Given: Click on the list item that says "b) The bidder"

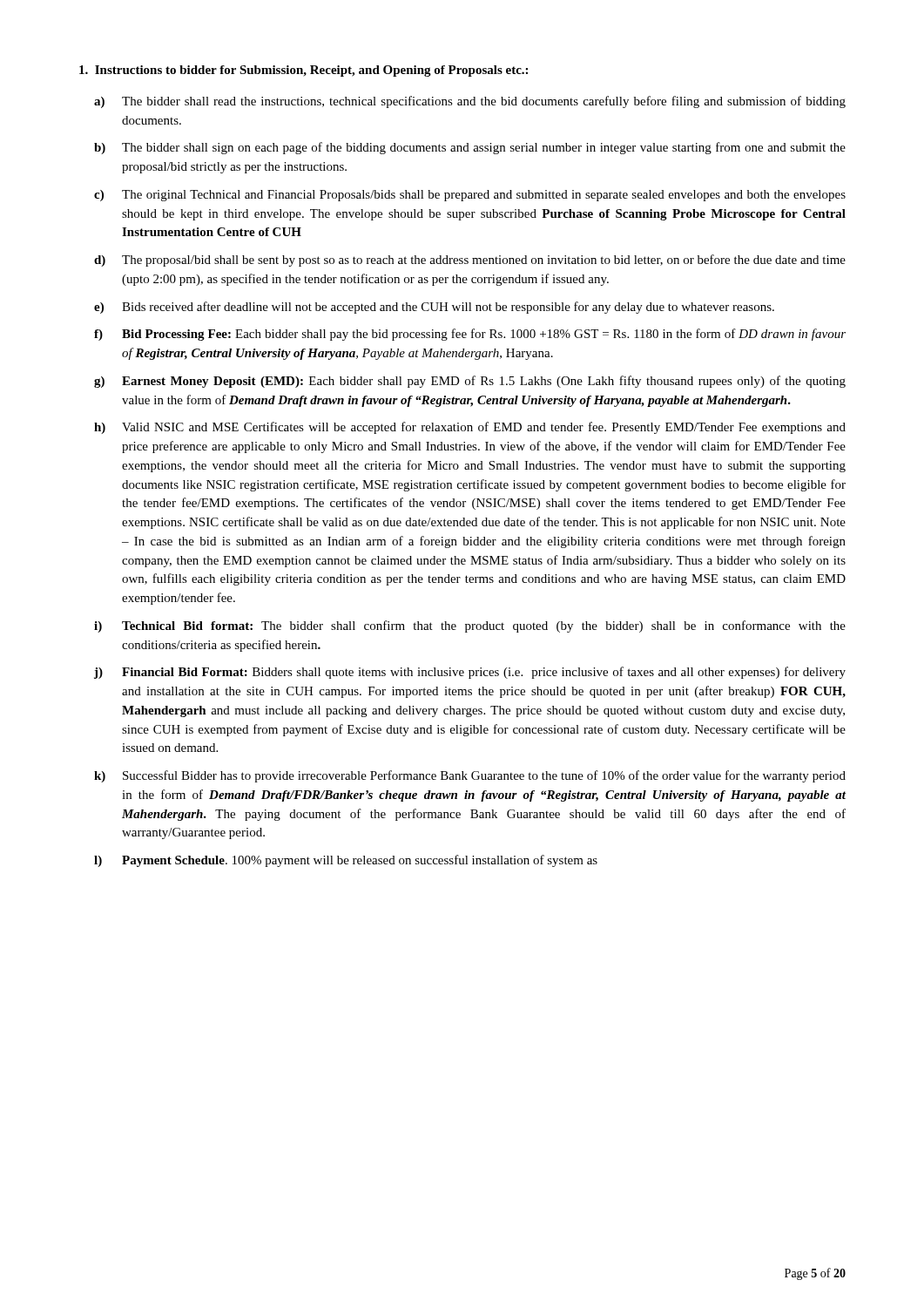Looking at the screenshot, I should point(470,158).
